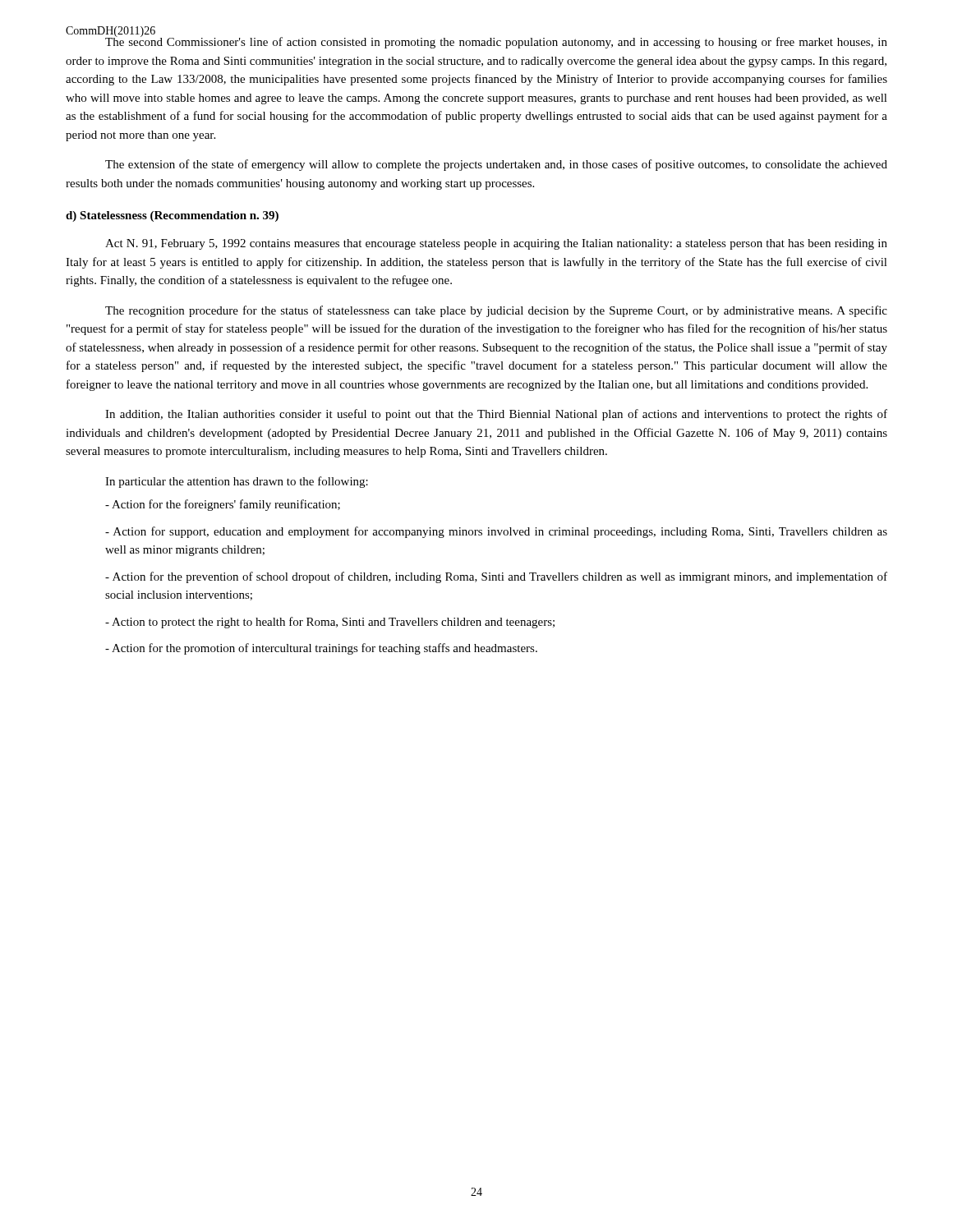Select the section header containing "d) Statelessness (Recommendation n. 39)"
The height and width of the screenshot is (1232, 953).
click(172, 215)
